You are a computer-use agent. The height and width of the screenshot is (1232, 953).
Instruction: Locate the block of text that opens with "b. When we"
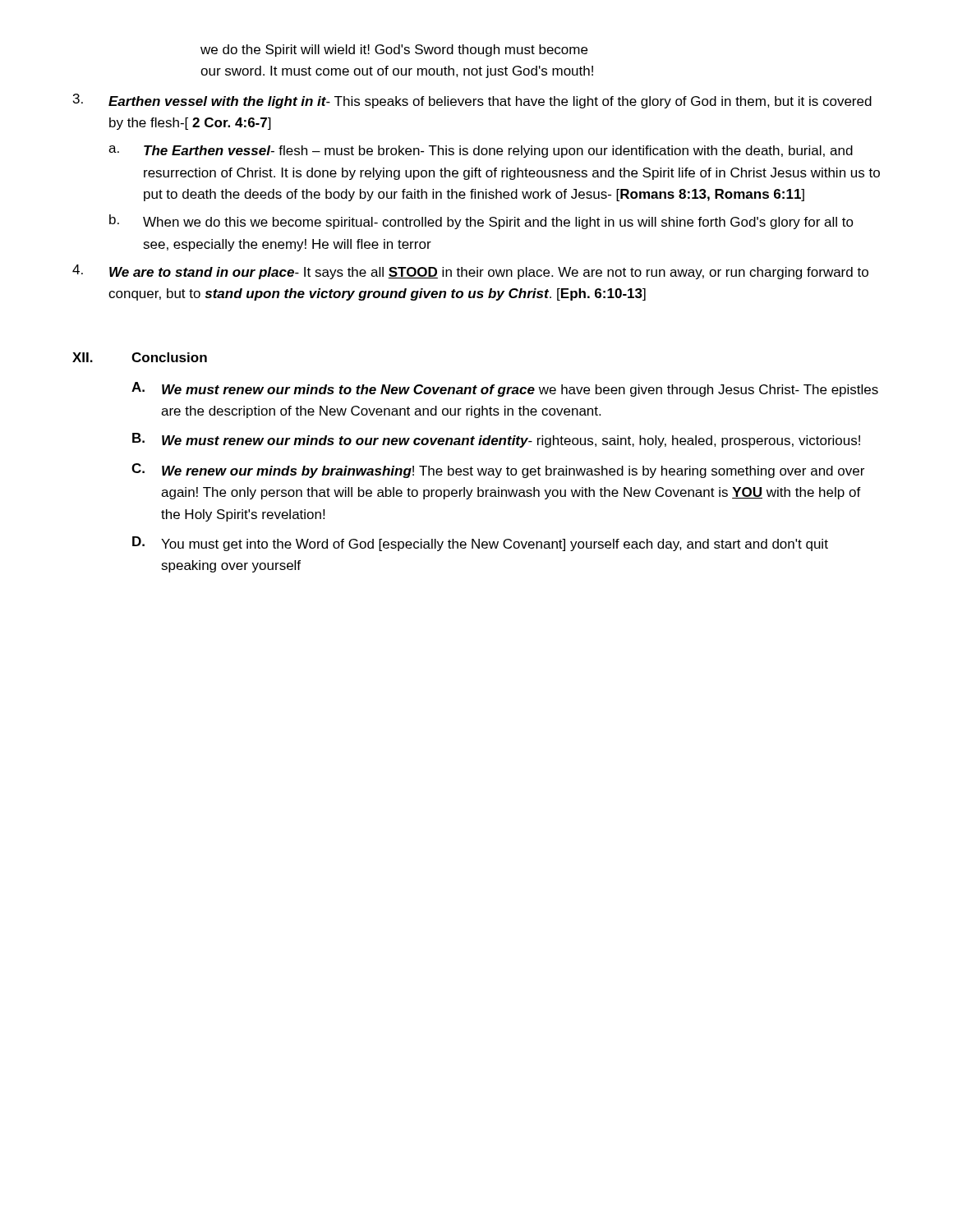(x=495, y=234)
